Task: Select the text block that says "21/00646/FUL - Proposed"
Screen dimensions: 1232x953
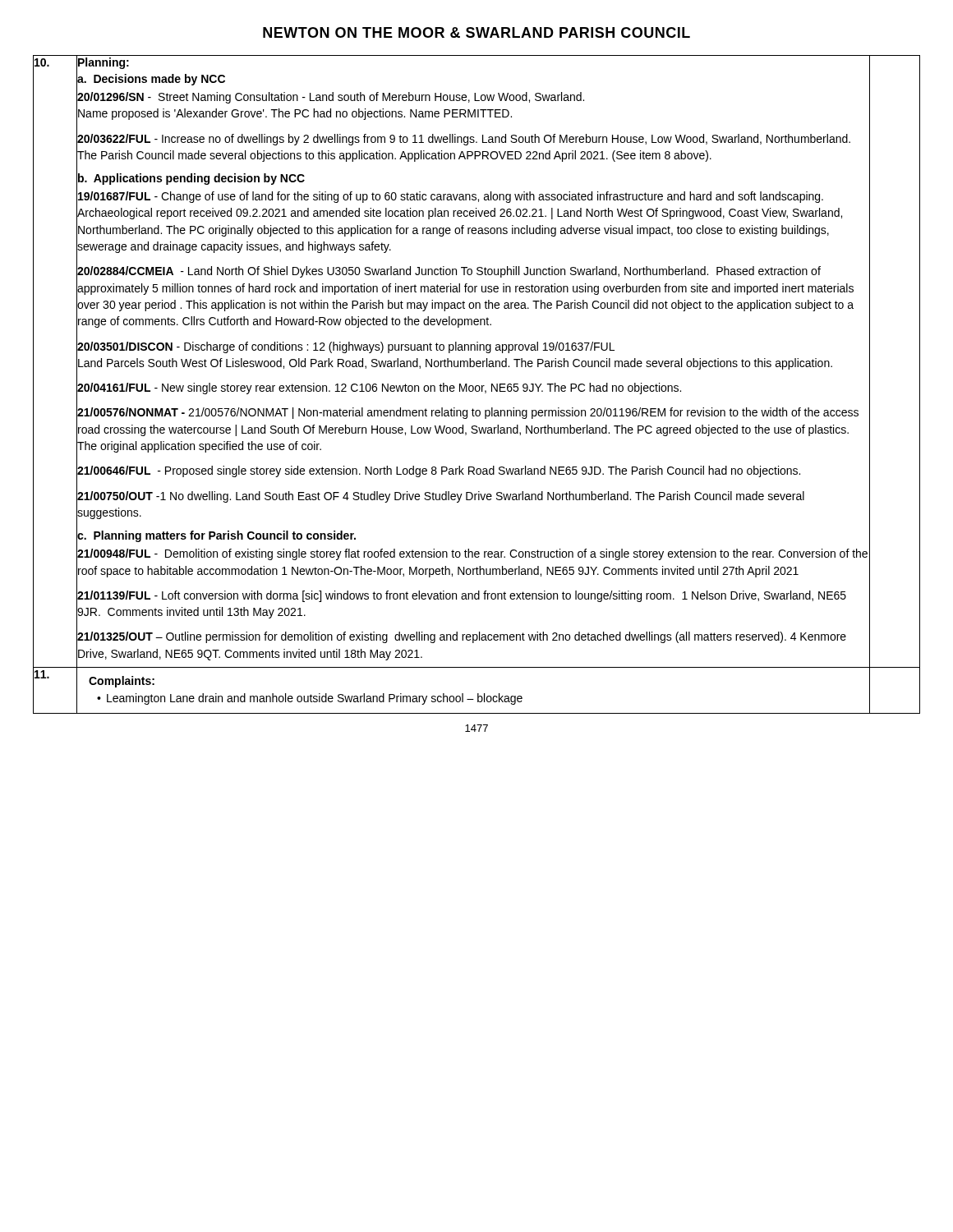Action: (439, 471)
